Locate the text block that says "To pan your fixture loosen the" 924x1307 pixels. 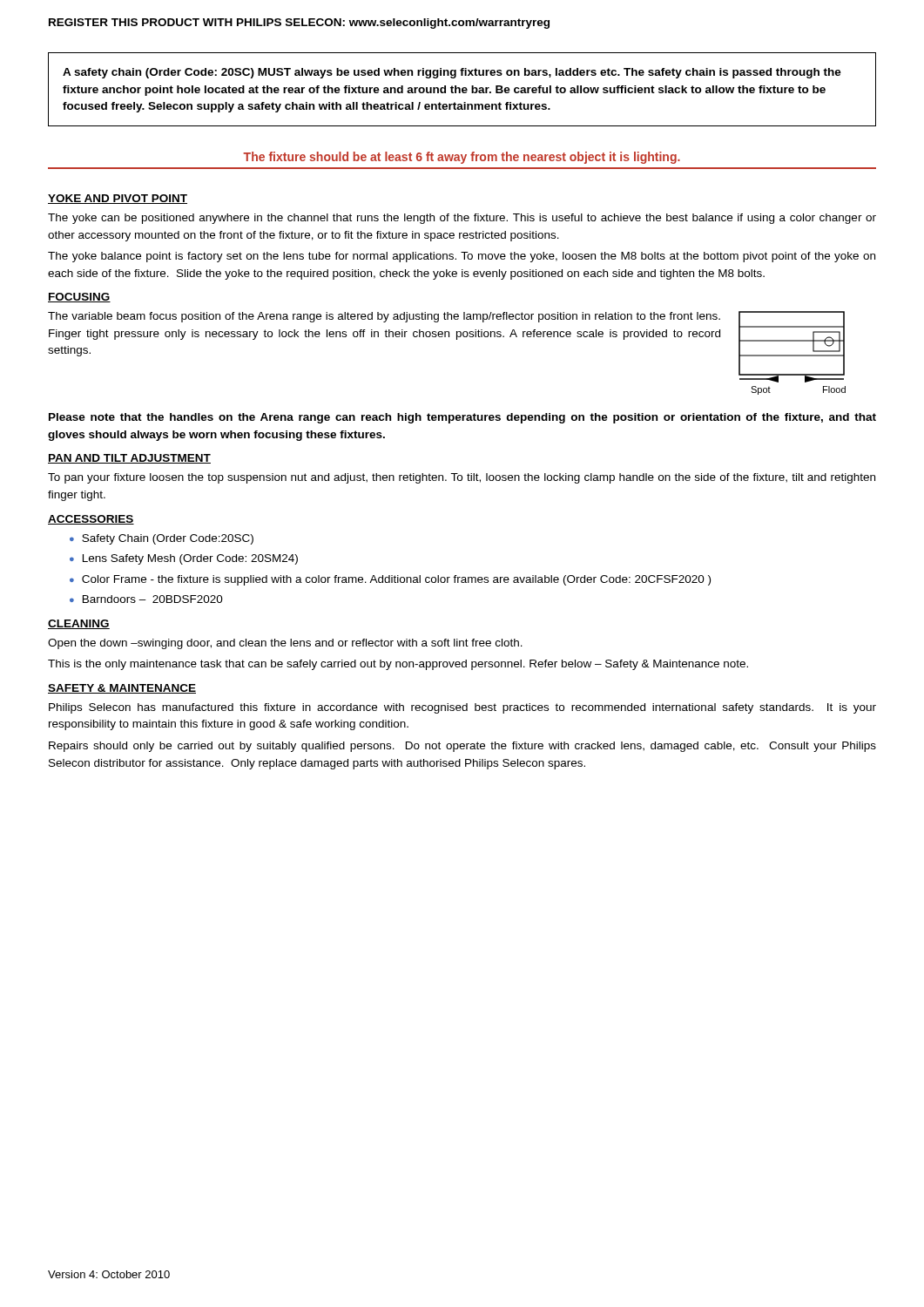[x=462, y=486]
